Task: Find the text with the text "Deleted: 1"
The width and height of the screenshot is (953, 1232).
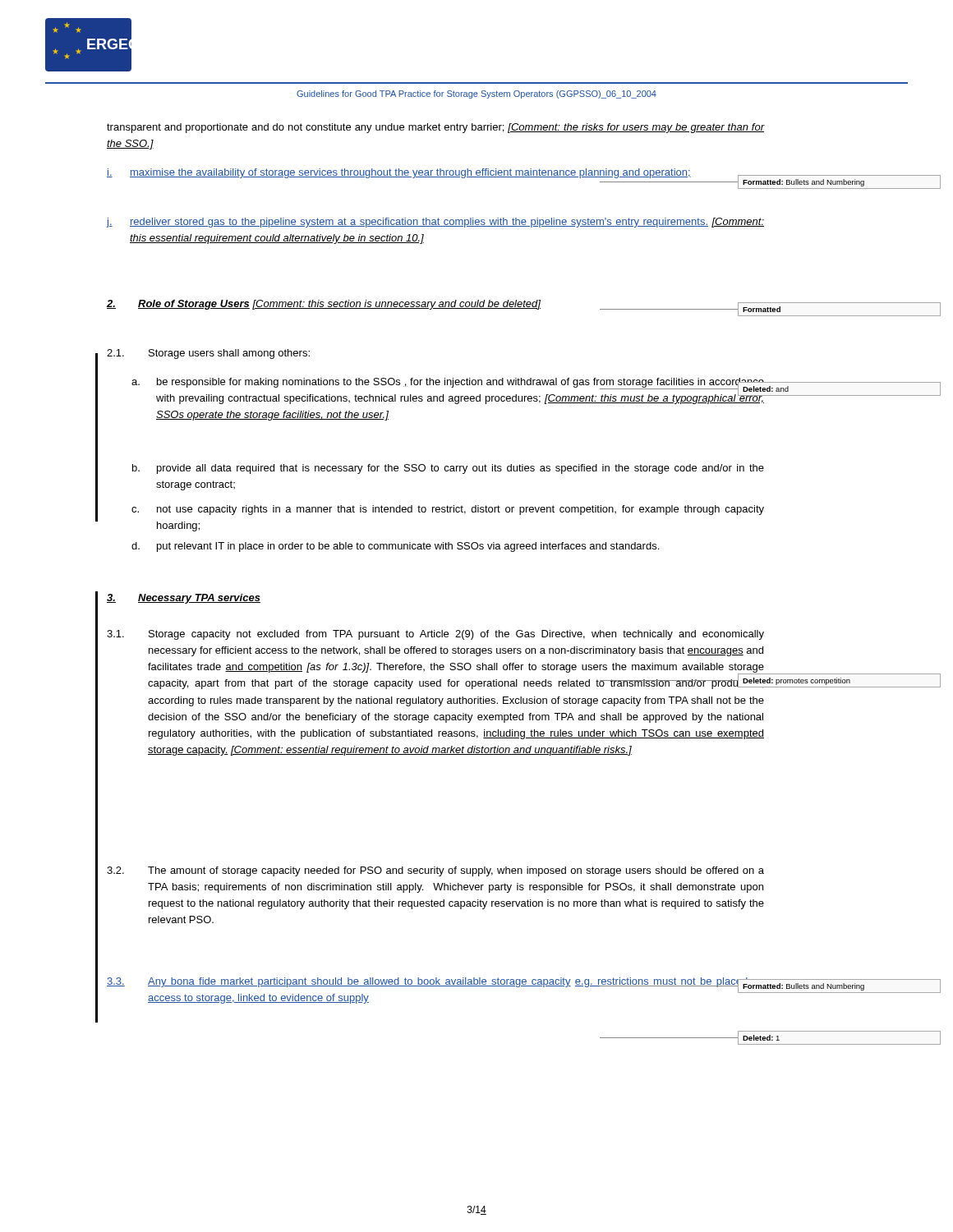Action: tap(839, 1038)
